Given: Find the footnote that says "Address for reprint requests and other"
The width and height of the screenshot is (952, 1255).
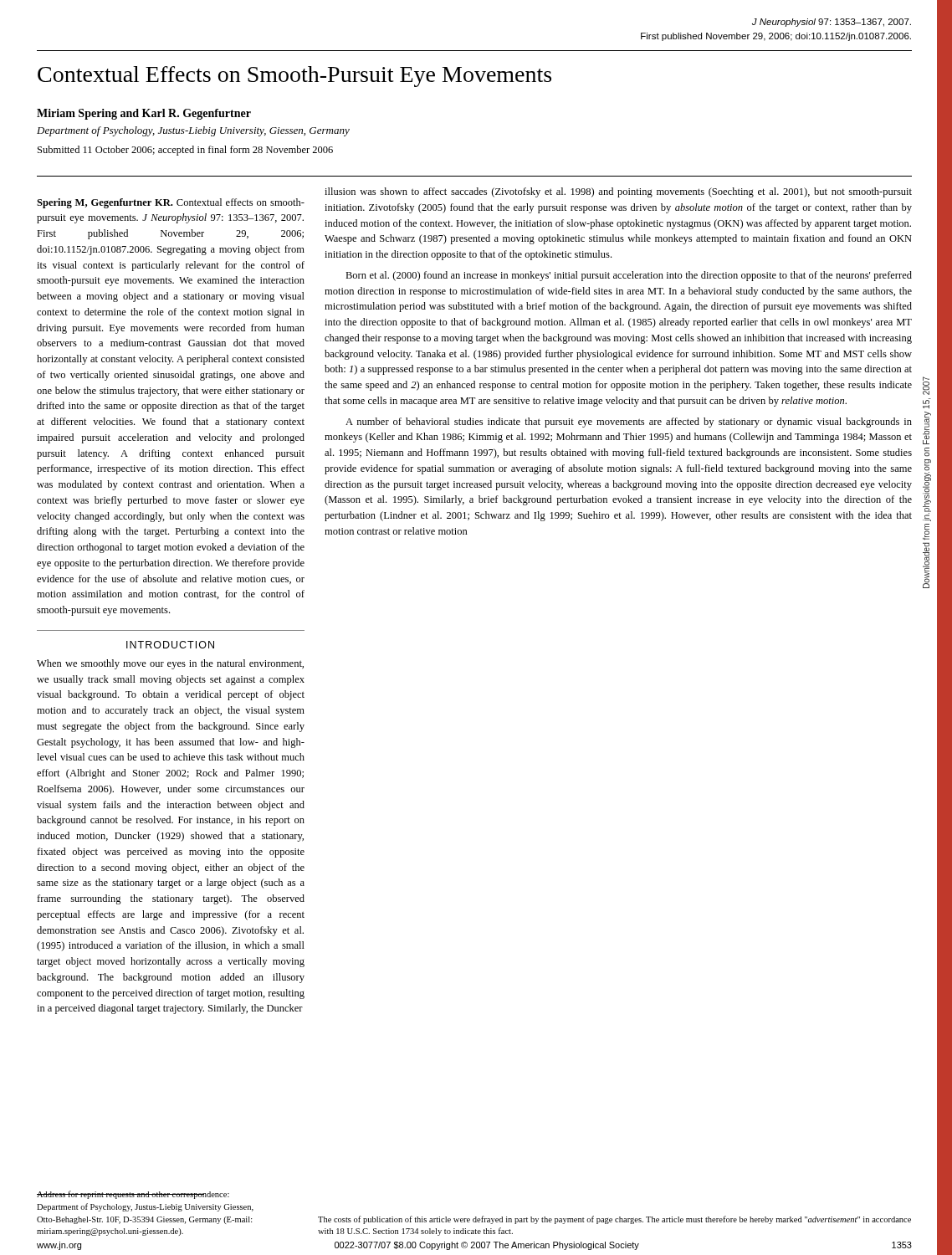Looking at the screenshot, I should (x=145, y=1213).
